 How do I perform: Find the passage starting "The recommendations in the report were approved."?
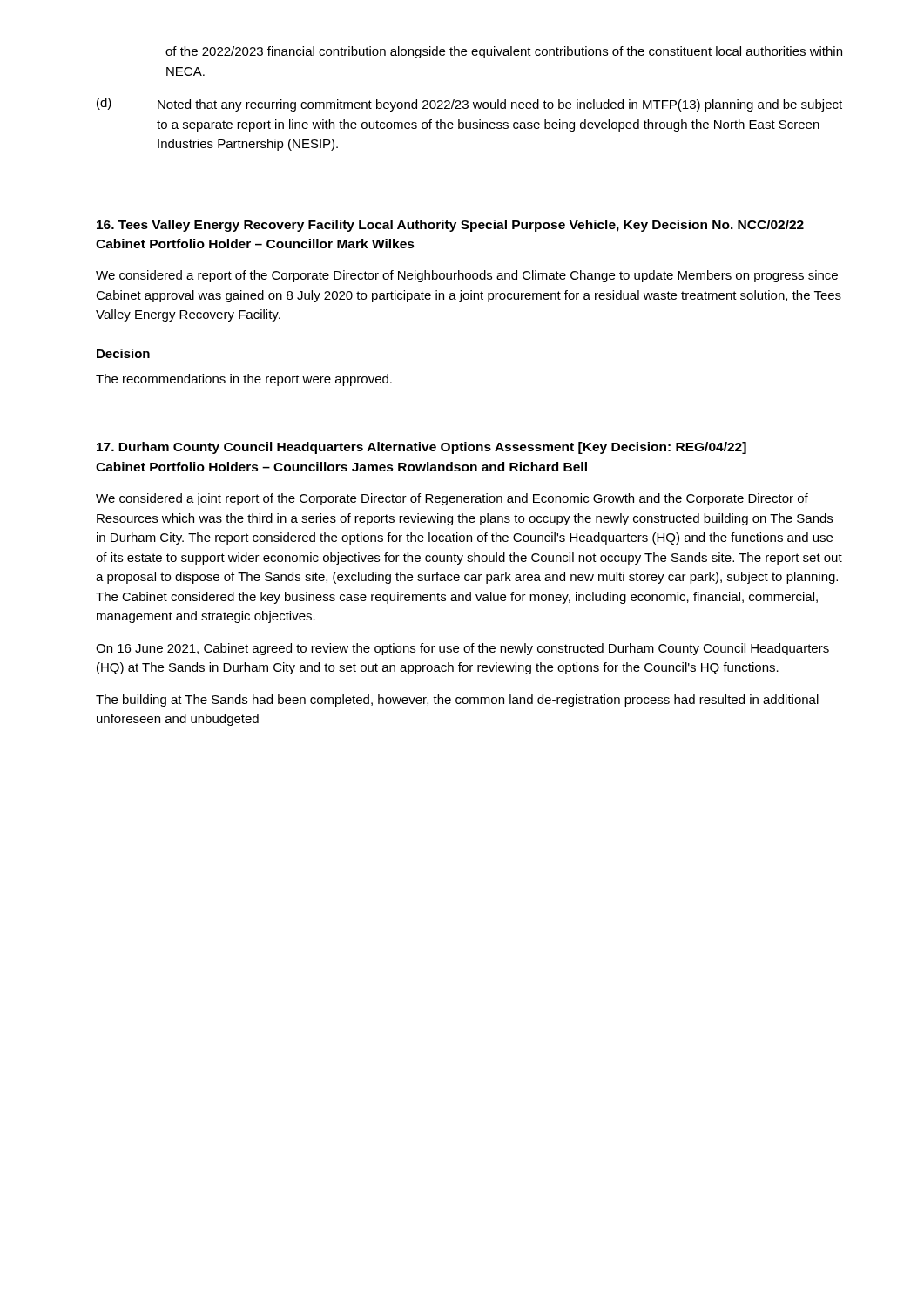tap(244, 379)
